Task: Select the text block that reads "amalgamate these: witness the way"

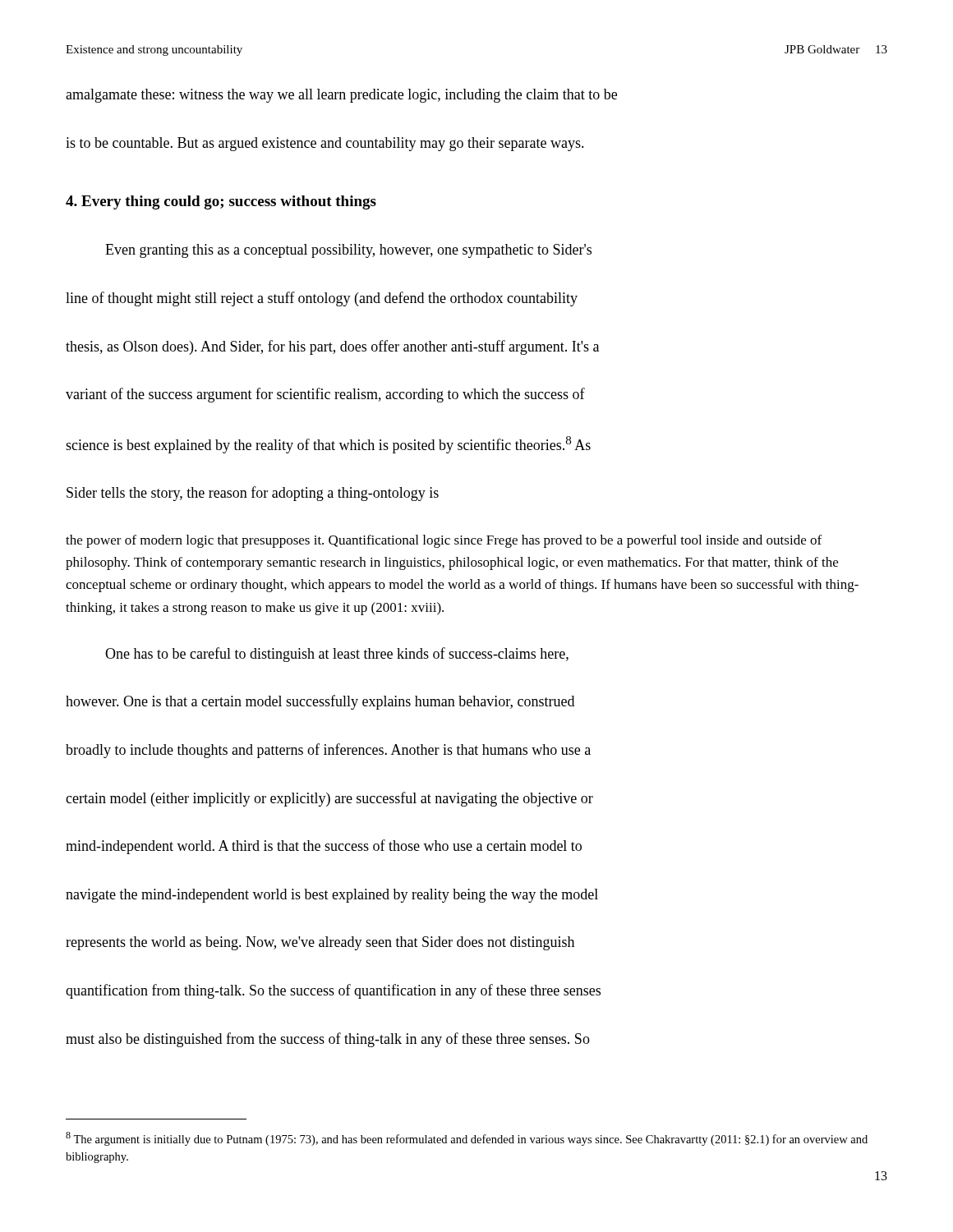Action: point(341,96)
